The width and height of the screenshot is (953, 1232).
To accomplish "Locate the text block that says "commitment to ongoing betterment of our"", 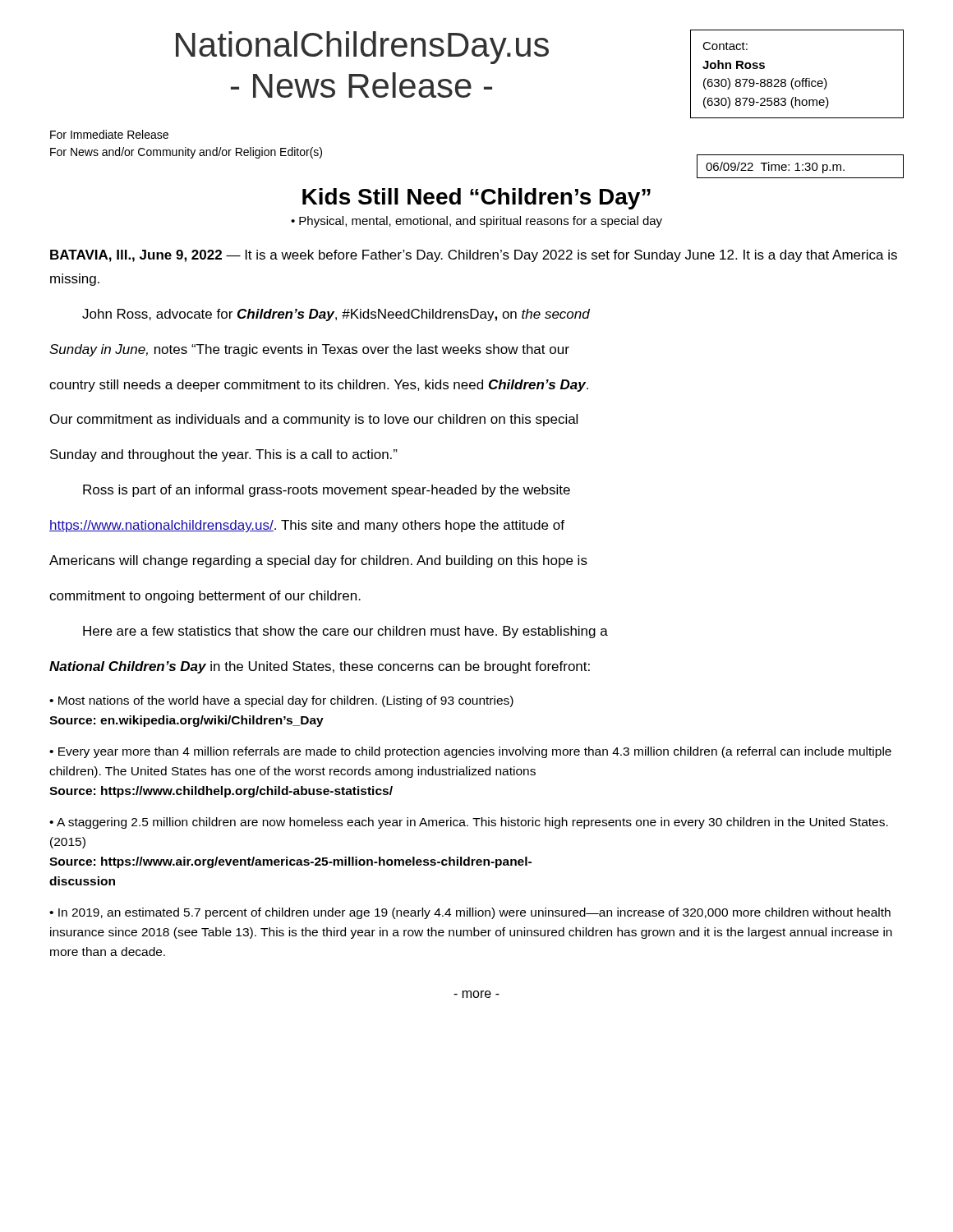I will tap(205, 596).
